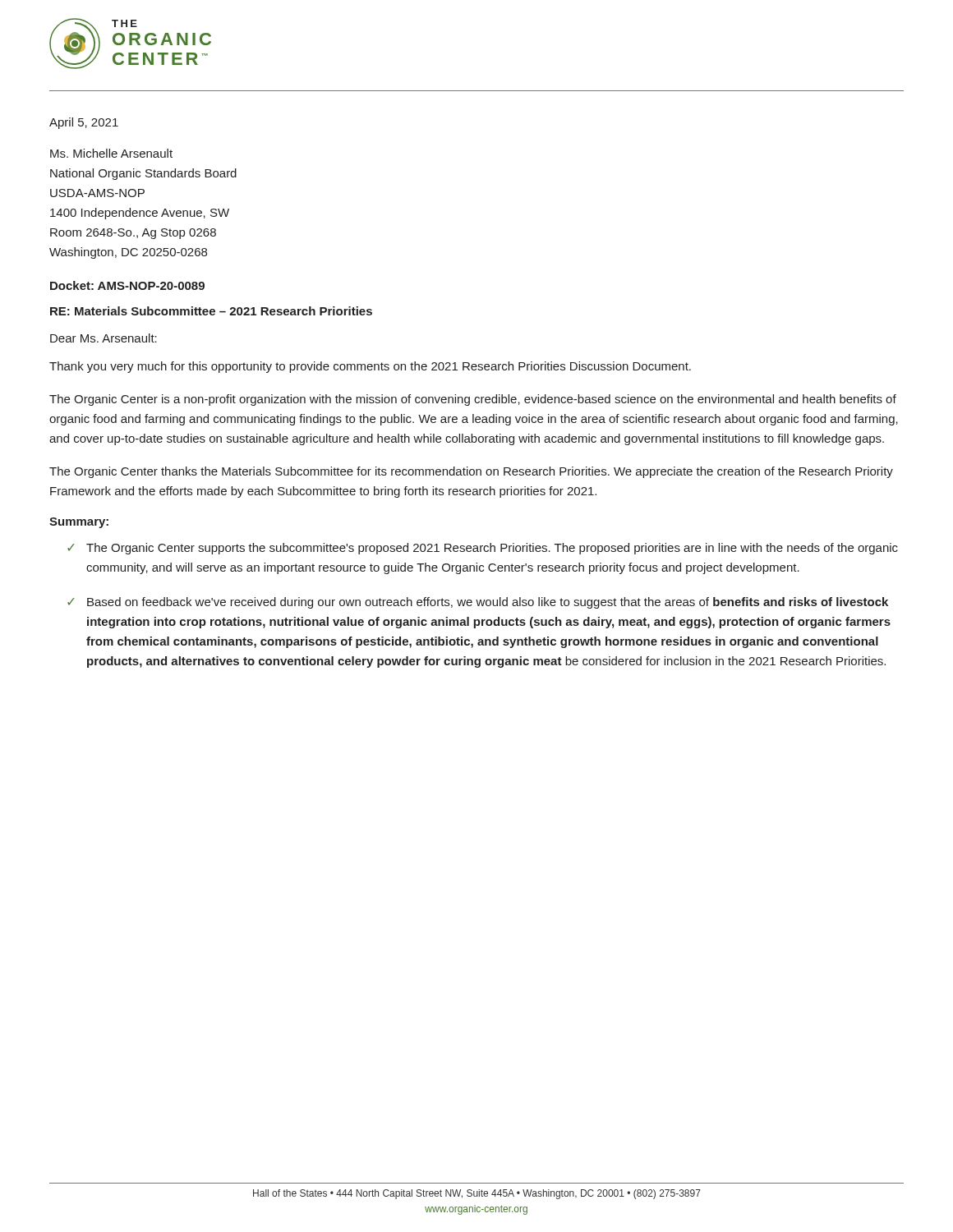Select the passage starting "Thank you very much"
The width and height of the screenshot is (953, 1232).
coord(371,366)
